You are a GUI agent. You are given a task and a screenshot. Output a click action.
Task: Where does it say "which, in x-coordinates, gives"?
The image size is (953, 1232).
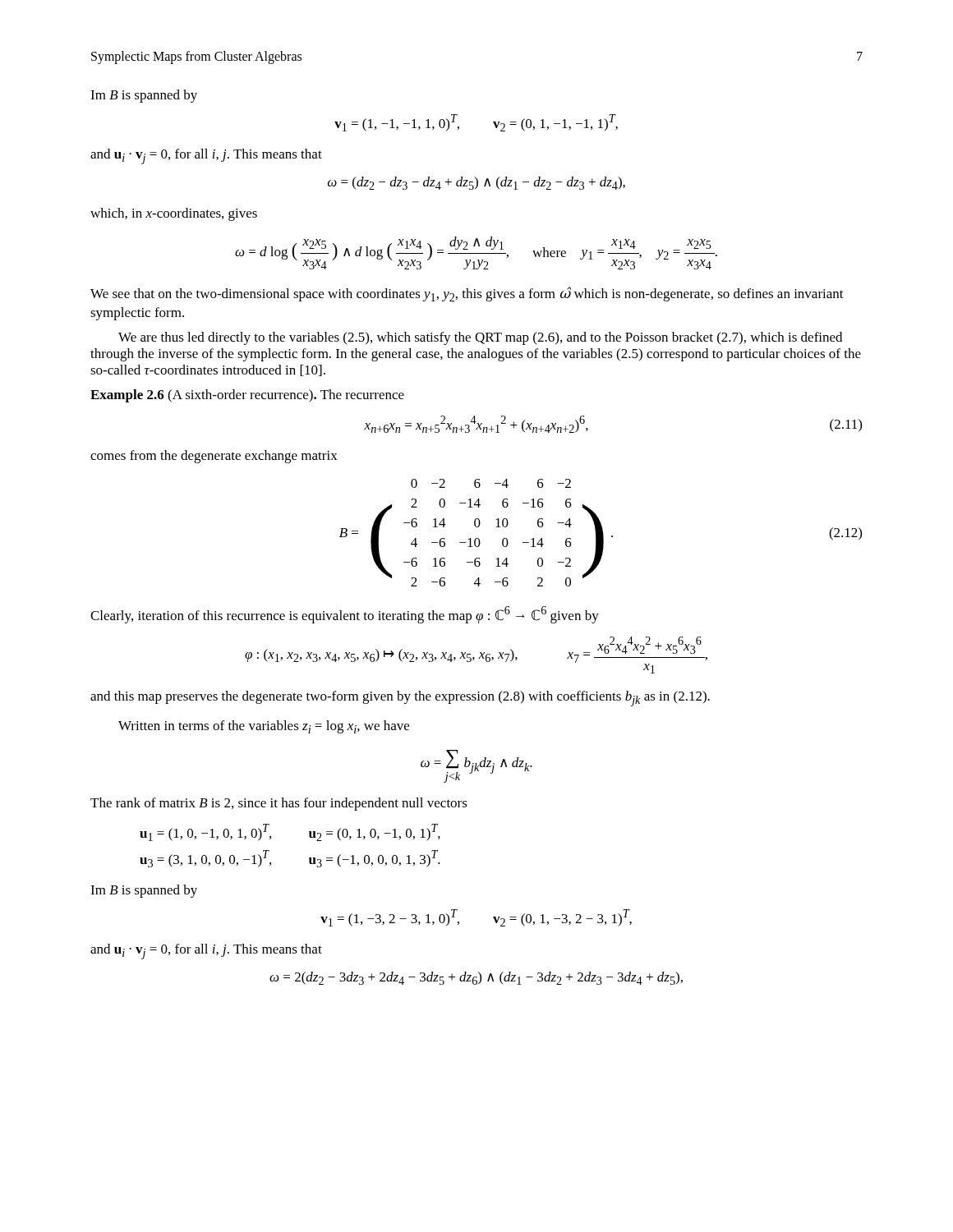tap(174, 213)
